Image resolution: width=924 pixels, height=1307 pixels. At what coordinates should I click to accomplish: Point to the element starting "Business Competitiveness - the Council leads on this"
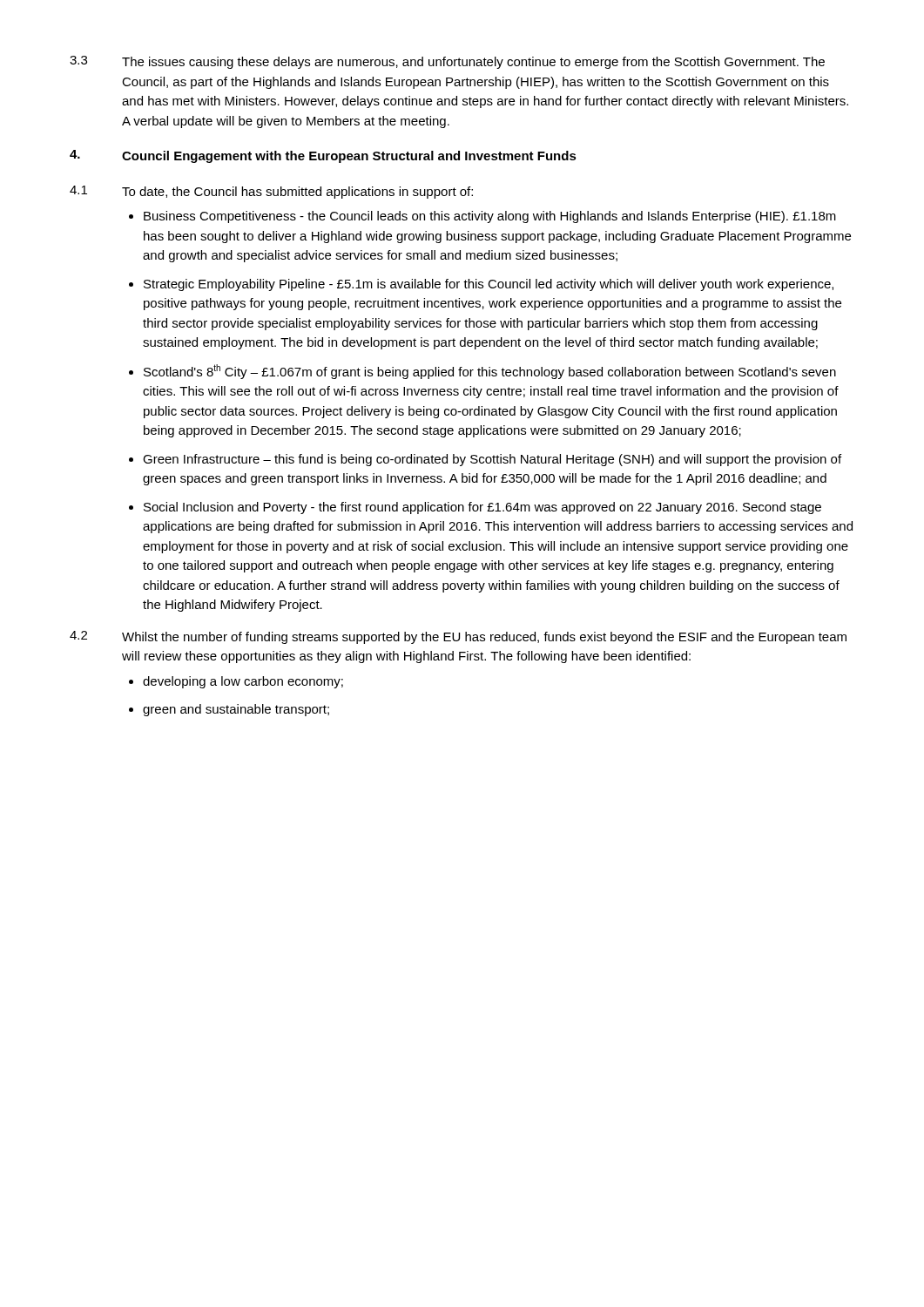pyautogui.click(x=497, y=235)
